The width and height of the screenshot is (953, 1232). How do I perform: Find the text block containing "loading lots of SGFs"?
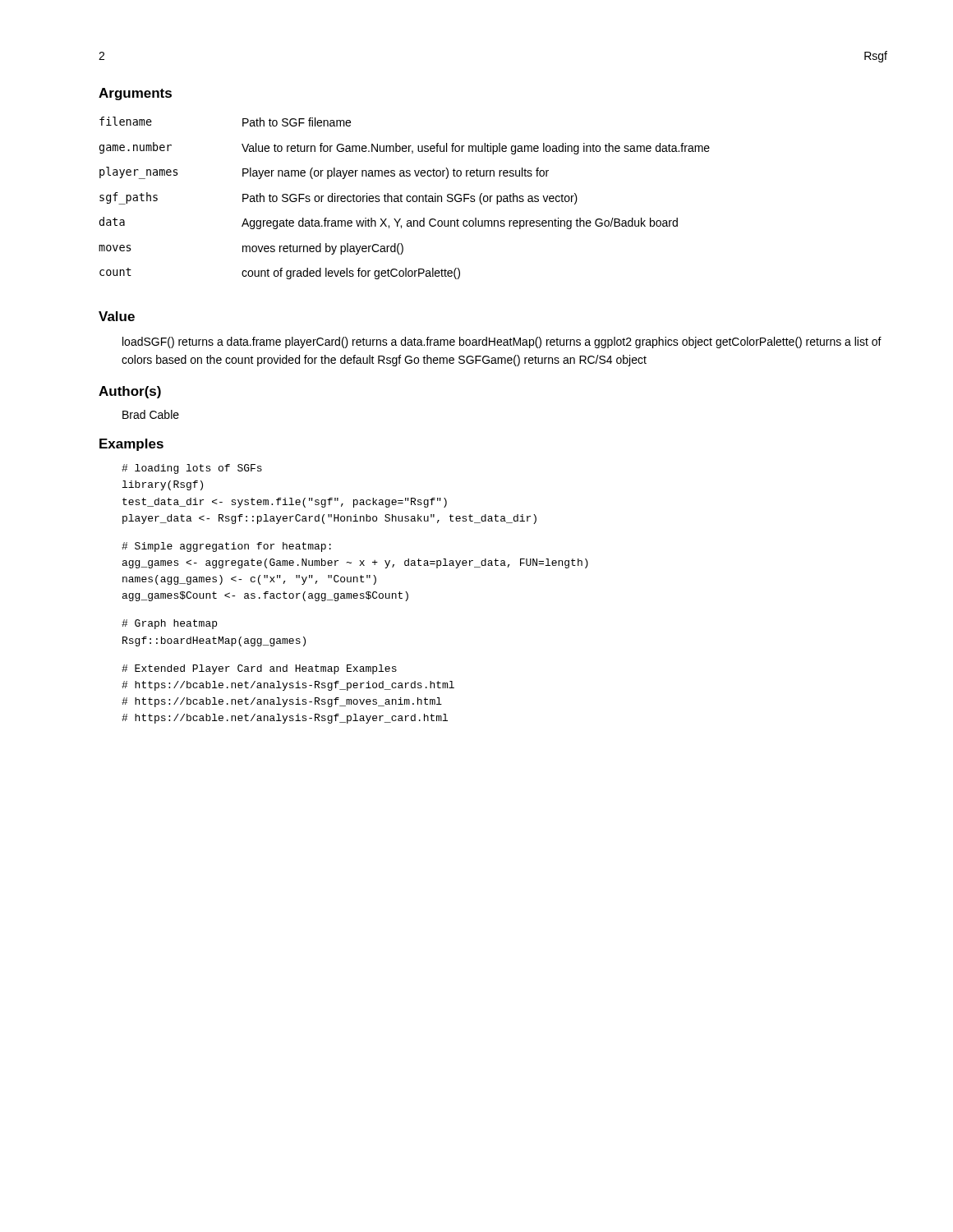(192, 469)
